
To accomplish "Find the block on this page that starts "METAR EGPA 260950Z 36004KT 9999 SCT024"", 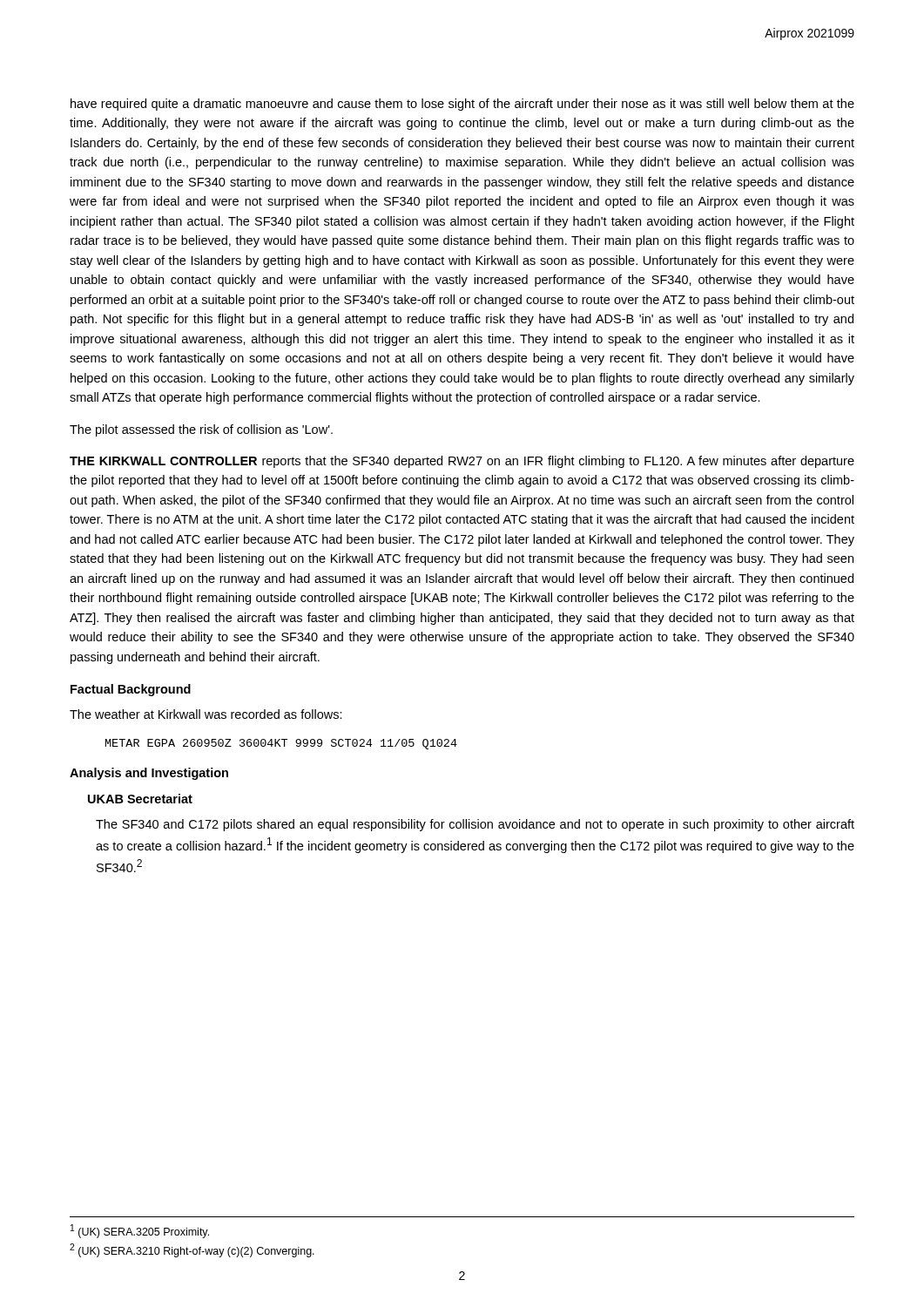I will click(281, 743).
